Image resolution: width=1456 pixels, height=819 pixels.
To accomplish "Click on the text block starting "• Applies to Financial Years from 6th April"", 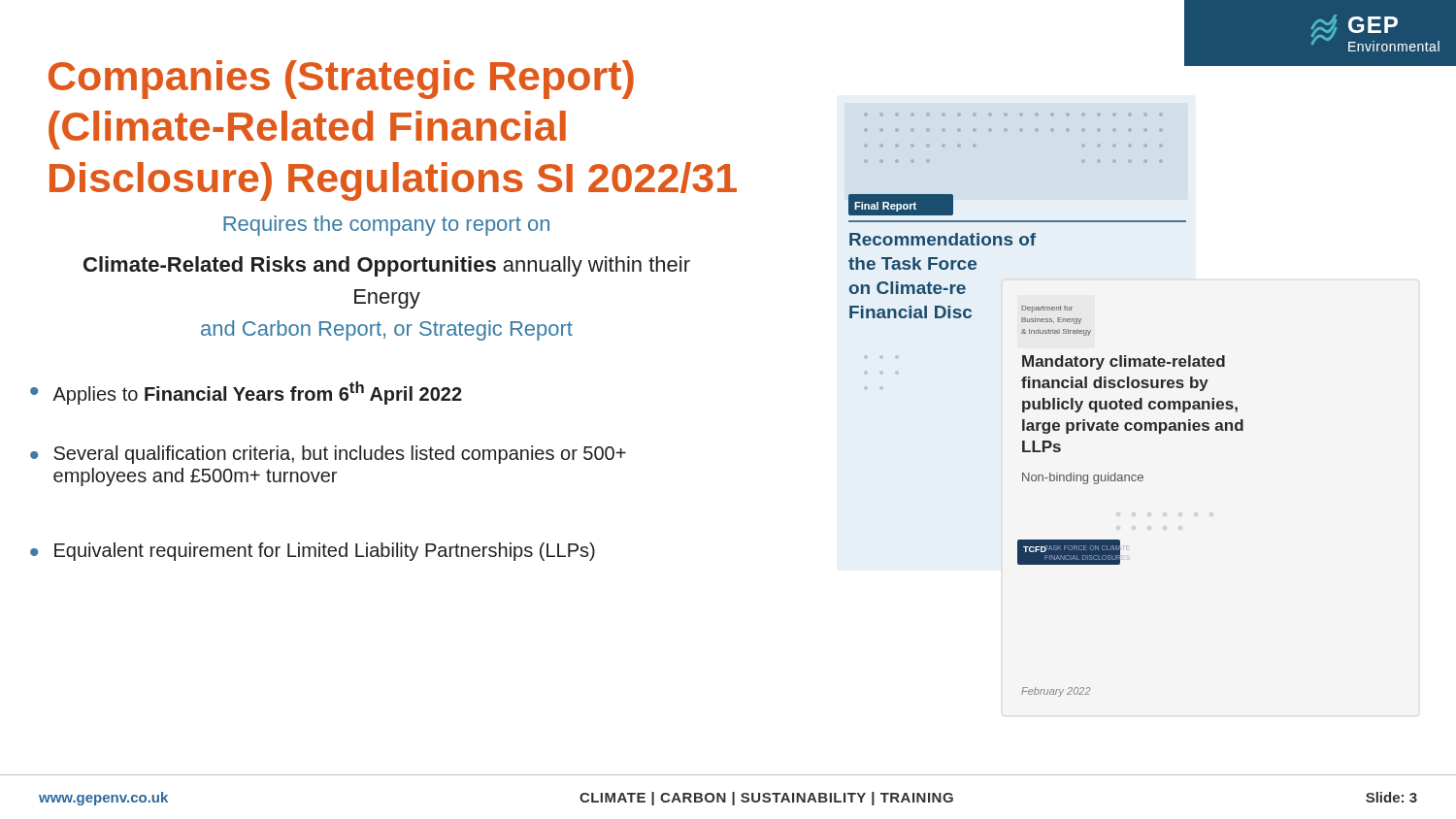I will [x=246, y=393].
